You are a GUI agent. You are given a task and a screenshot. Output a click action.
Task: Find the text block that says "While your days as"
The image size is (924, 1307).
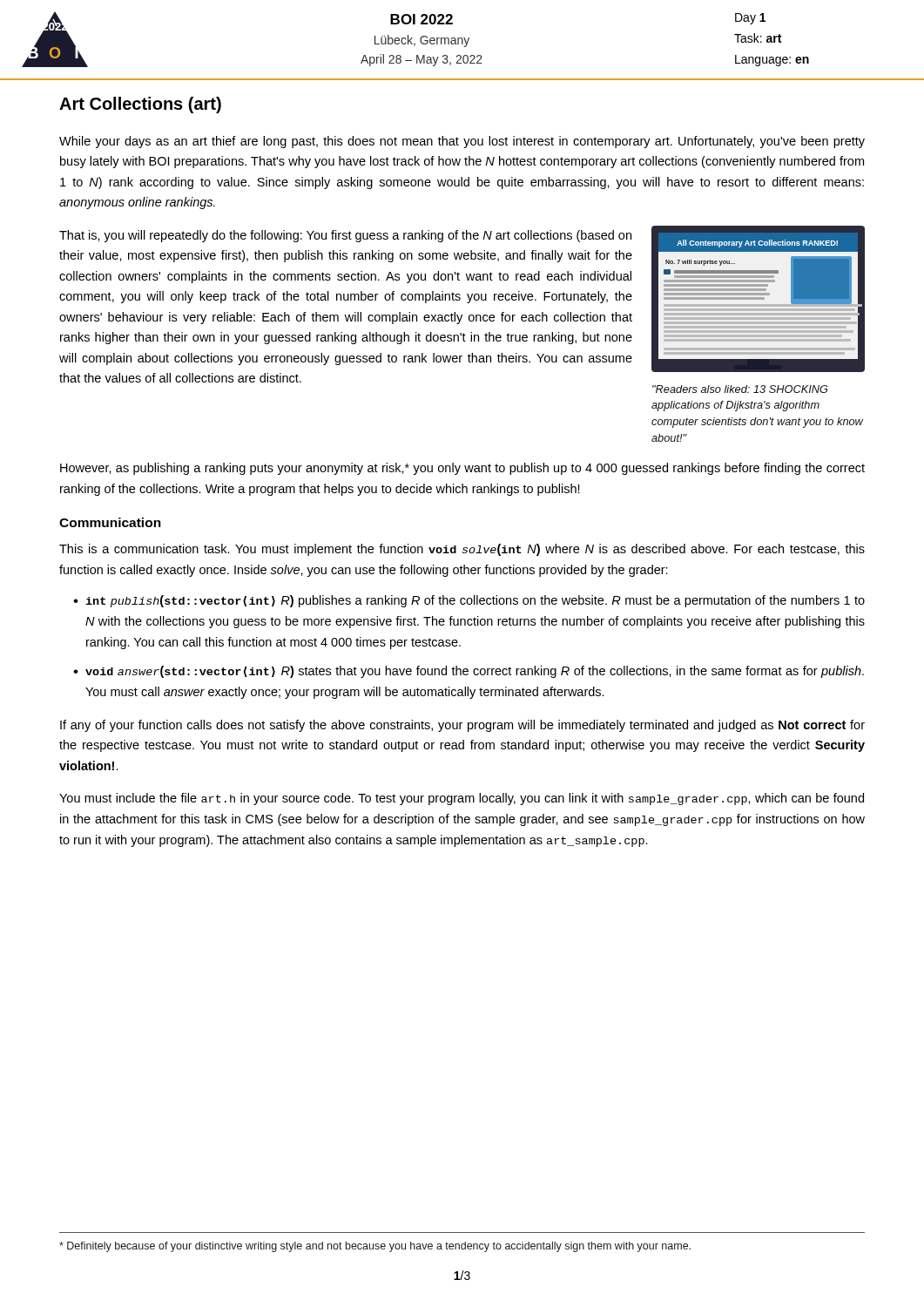coord(462,172)
